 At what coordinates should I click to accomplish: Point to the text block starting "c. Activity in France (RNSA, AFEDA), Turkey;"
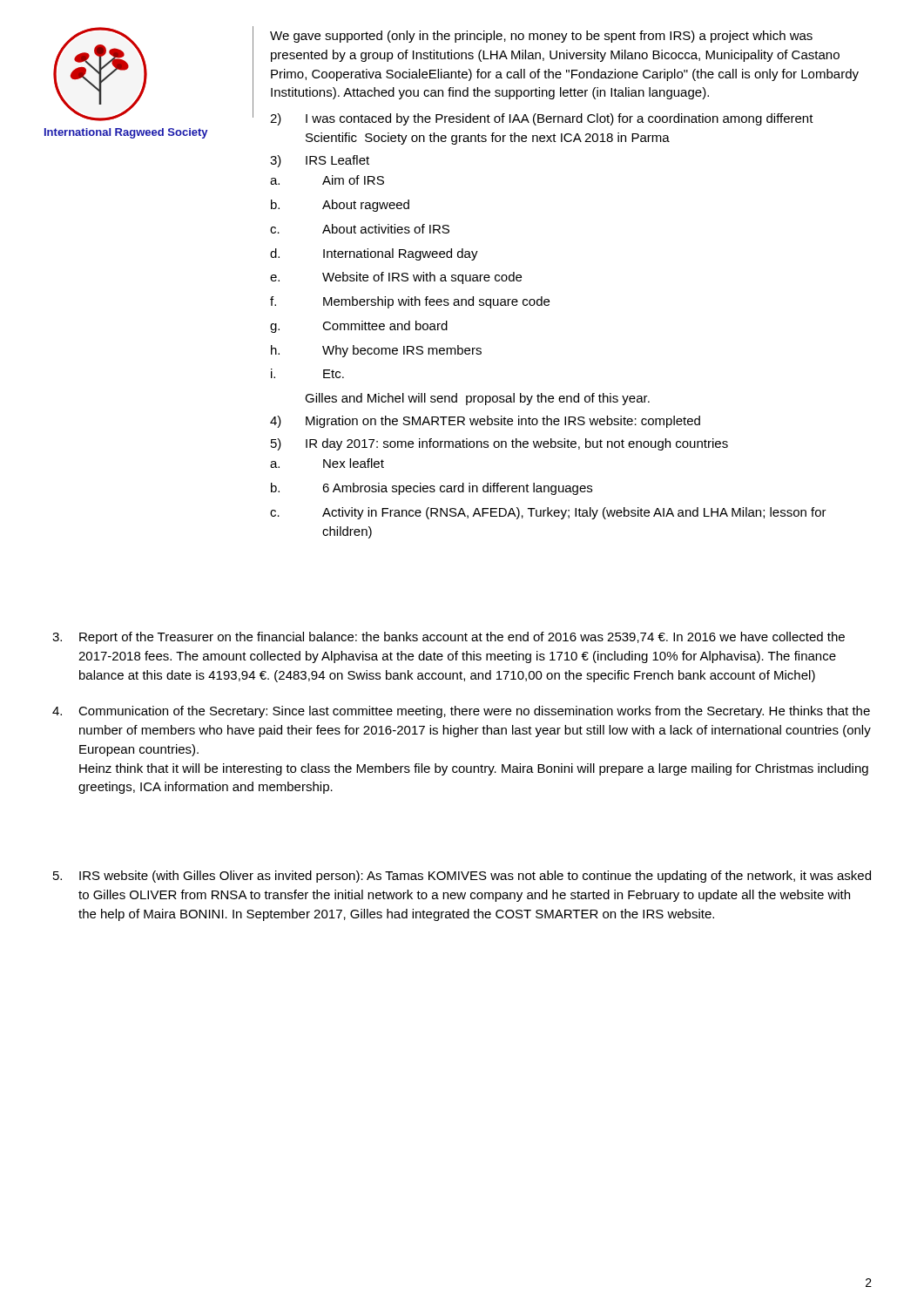pos(571,521)
